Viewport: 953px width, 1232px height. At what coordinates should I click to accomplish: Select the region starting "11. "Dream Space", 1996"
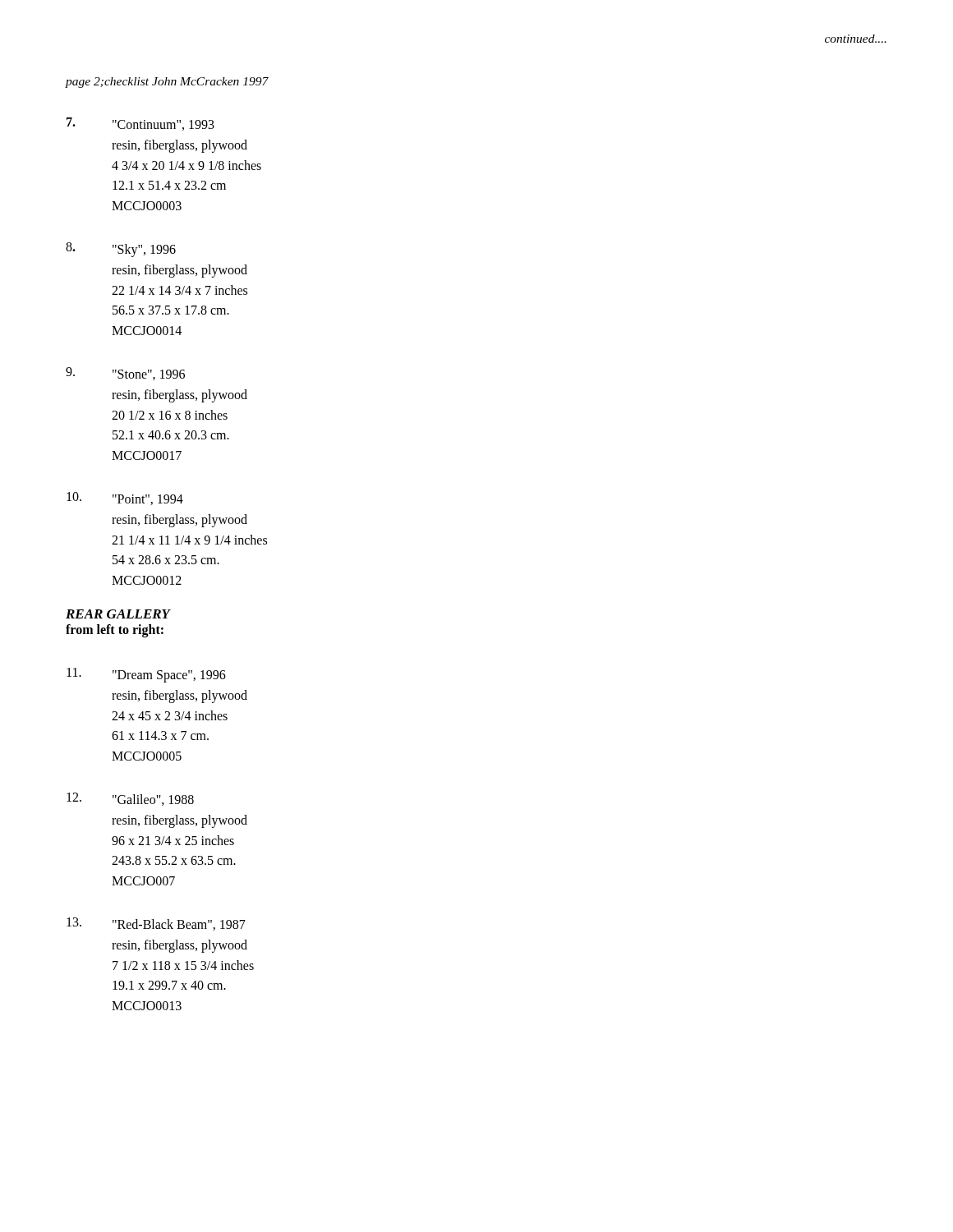[x=157, y=716]
